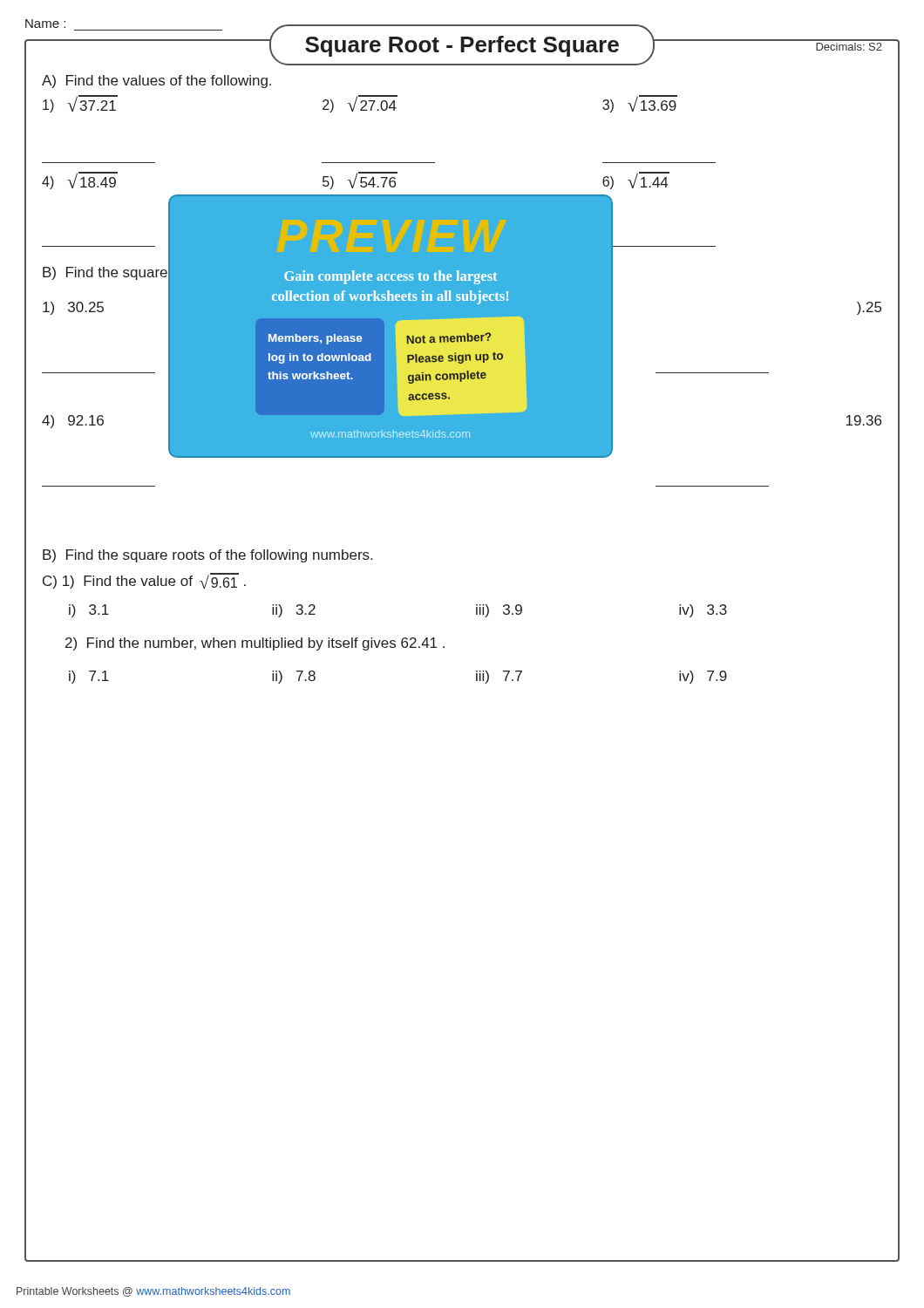The width and height of the screenshot is (924, 1308).
Task: Locate the text "A) Find the values of the following."
Action: tap(157, 81)
